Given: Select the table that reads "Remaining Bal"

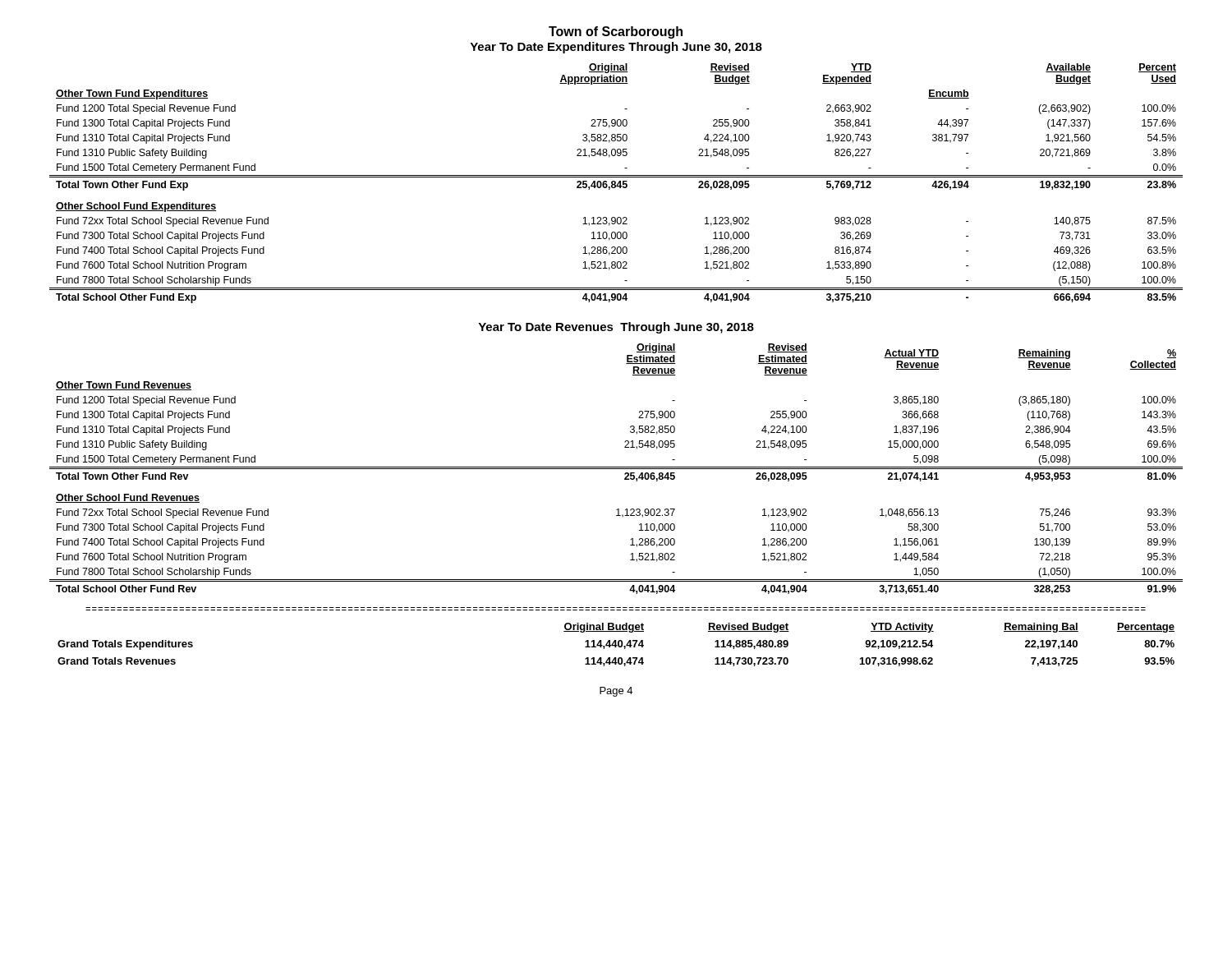Looking at the screenshot, I should click(x=616, y=644).
